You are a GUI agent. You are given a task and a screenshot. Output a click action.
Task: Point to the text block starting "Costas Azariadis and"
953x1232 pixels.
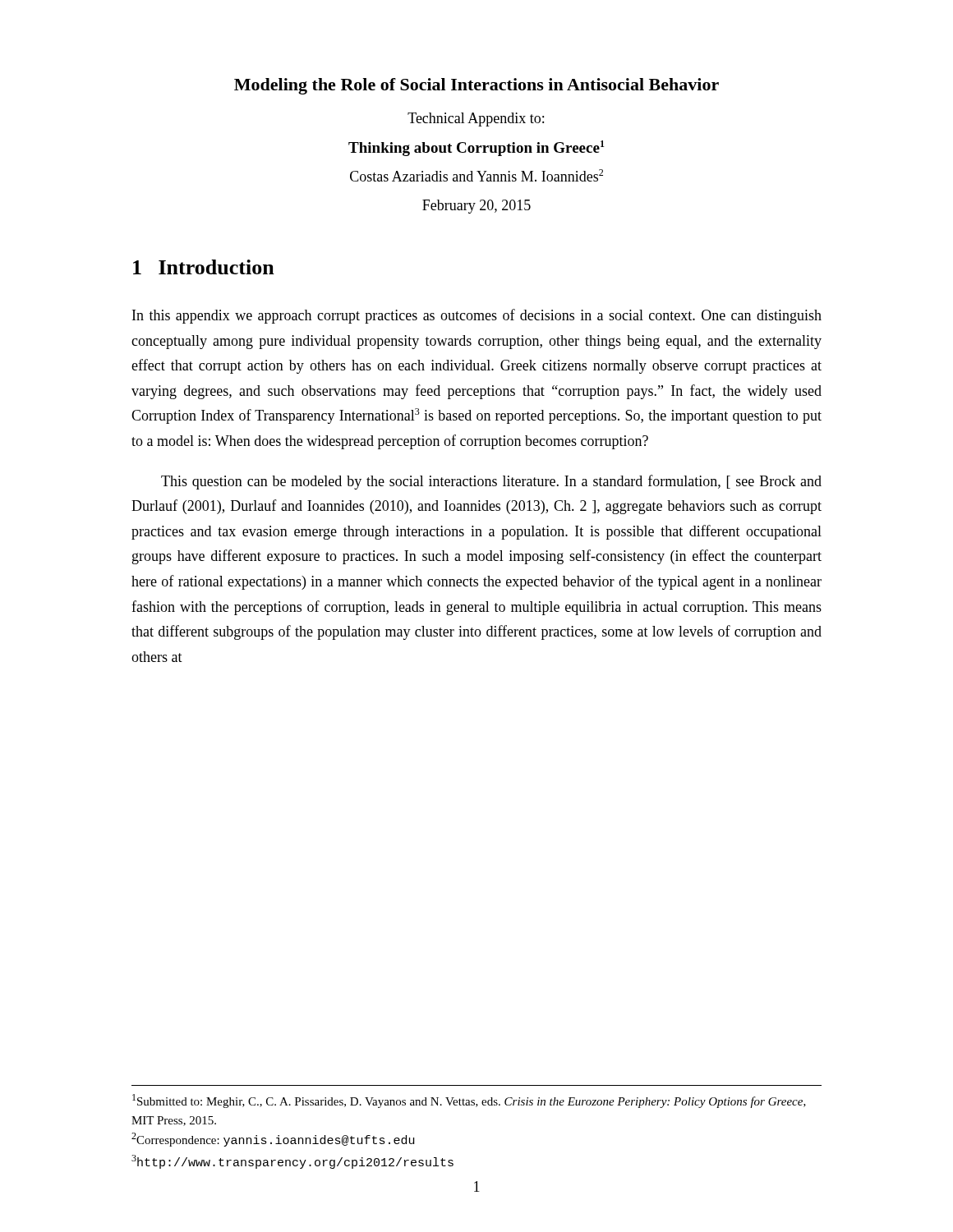pyautogui.click(x=476, y=177)
